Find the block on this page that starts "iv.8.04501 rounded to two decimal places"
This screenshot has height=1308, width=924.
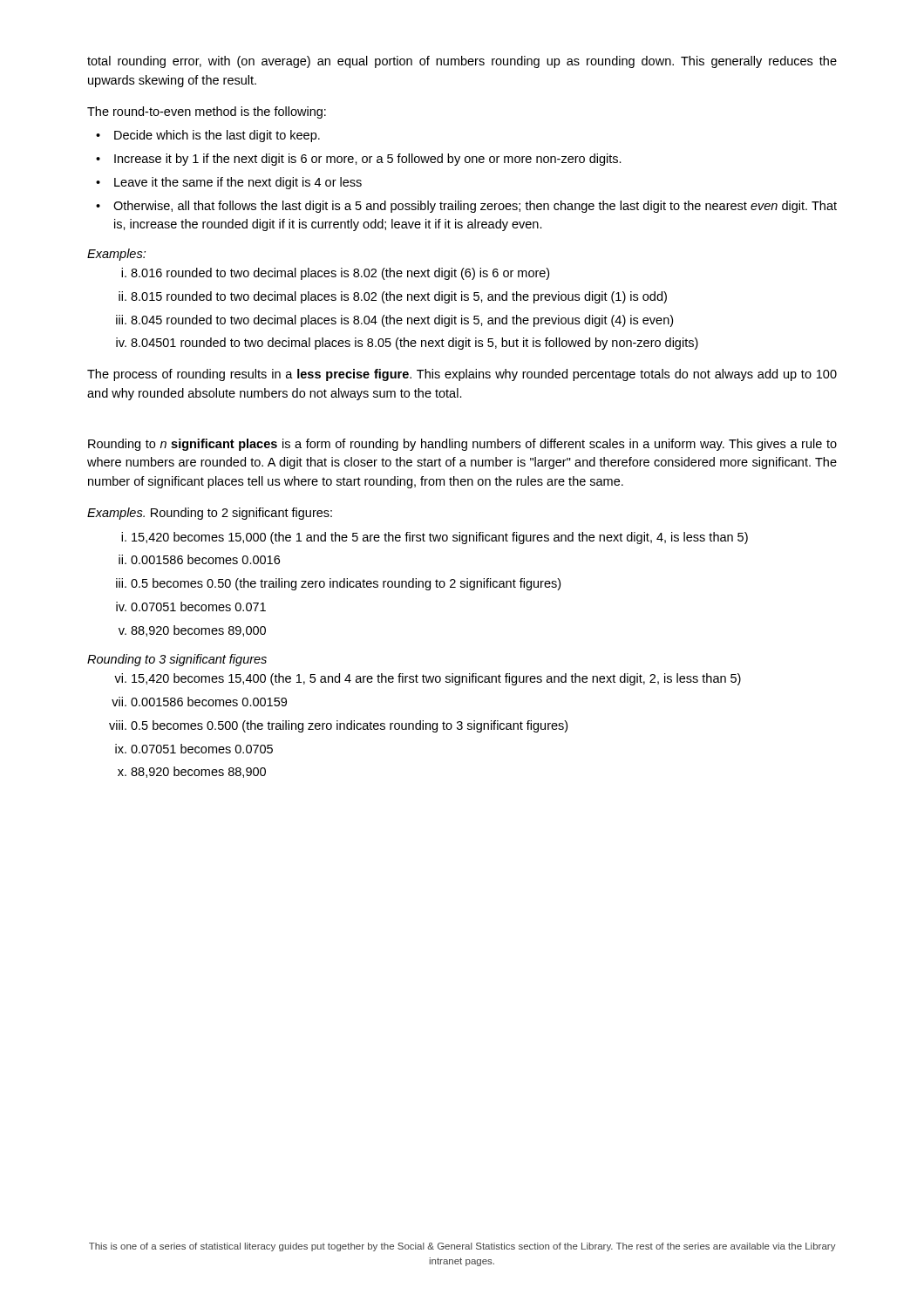click(397, 344)
